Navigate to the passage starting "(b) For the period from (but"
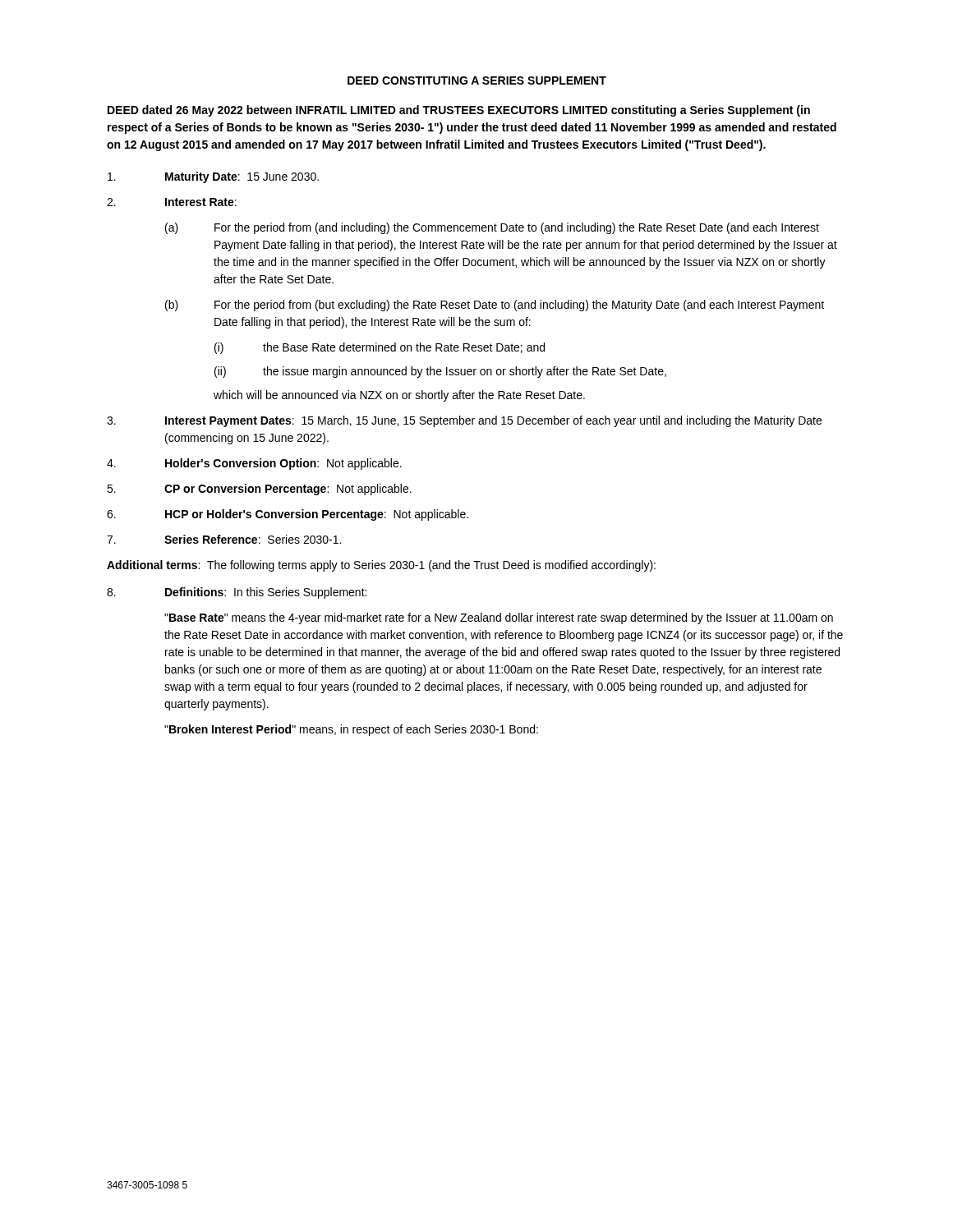The height and width of the screenshot is (1232, 953). coord(505,314)
